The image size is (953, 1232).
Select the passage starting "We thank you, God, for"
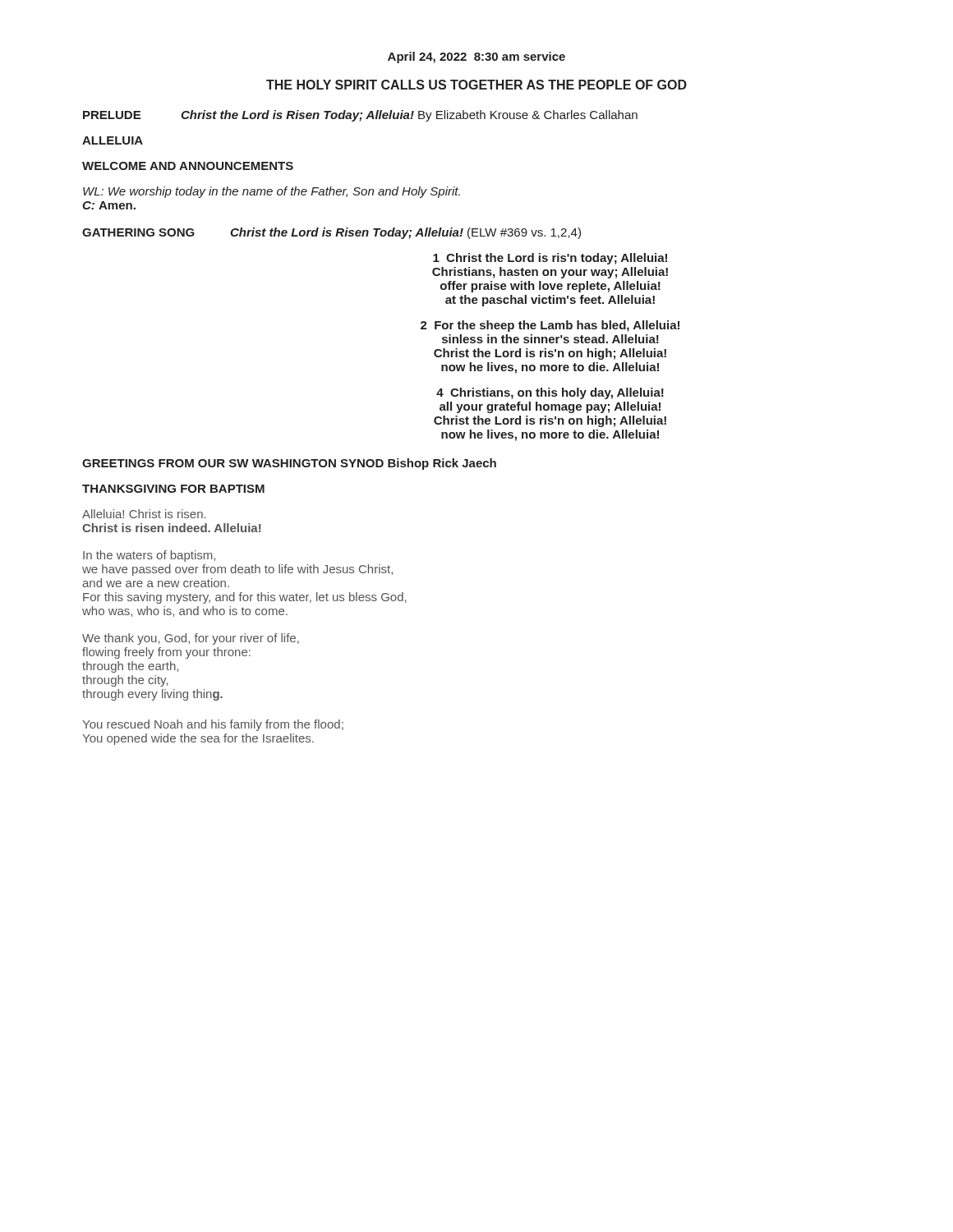(191, 666)
